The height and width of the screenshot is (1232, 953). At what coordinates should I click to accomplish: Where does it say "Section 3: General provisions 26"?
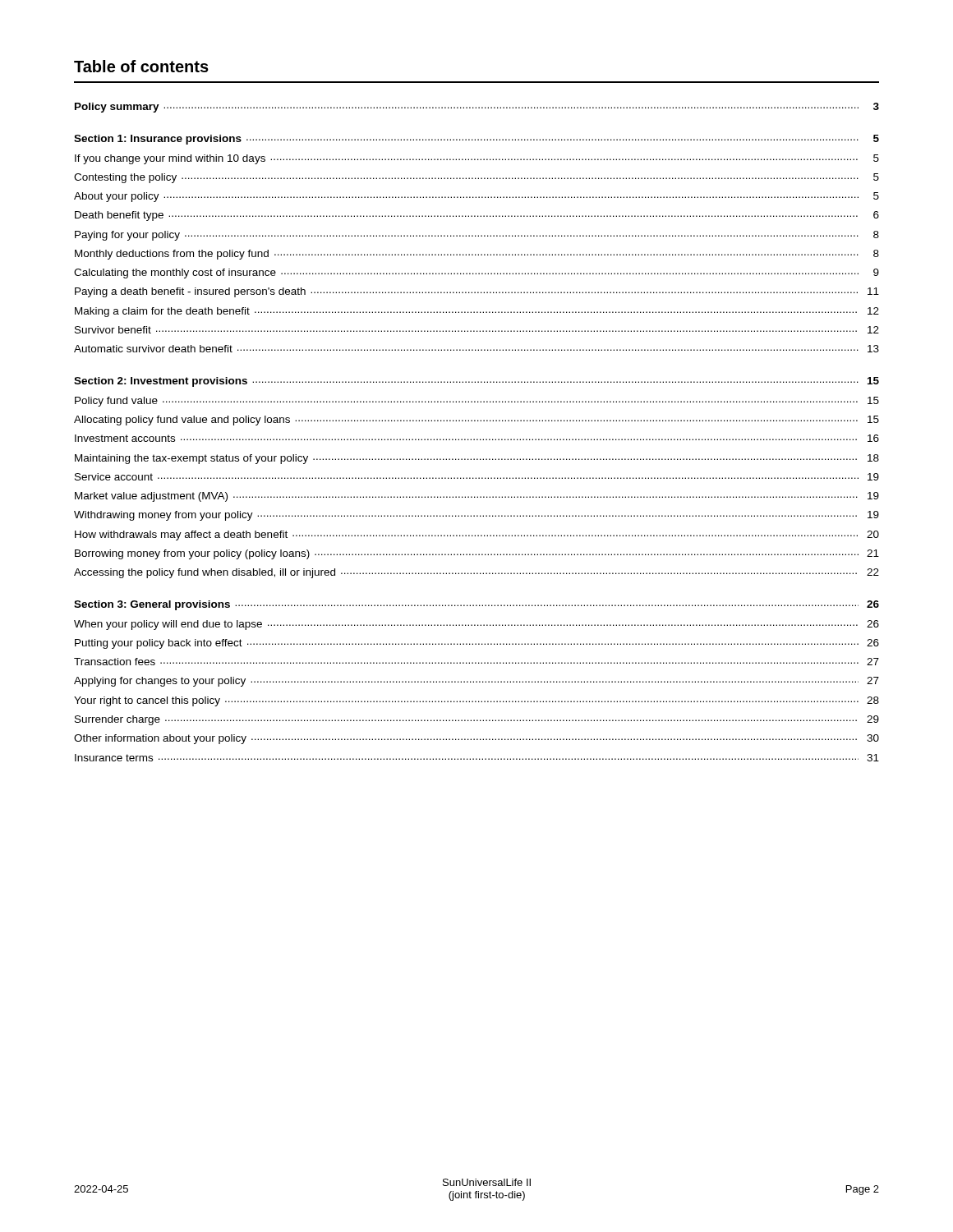pyautogui.click(x=476, y=605)
